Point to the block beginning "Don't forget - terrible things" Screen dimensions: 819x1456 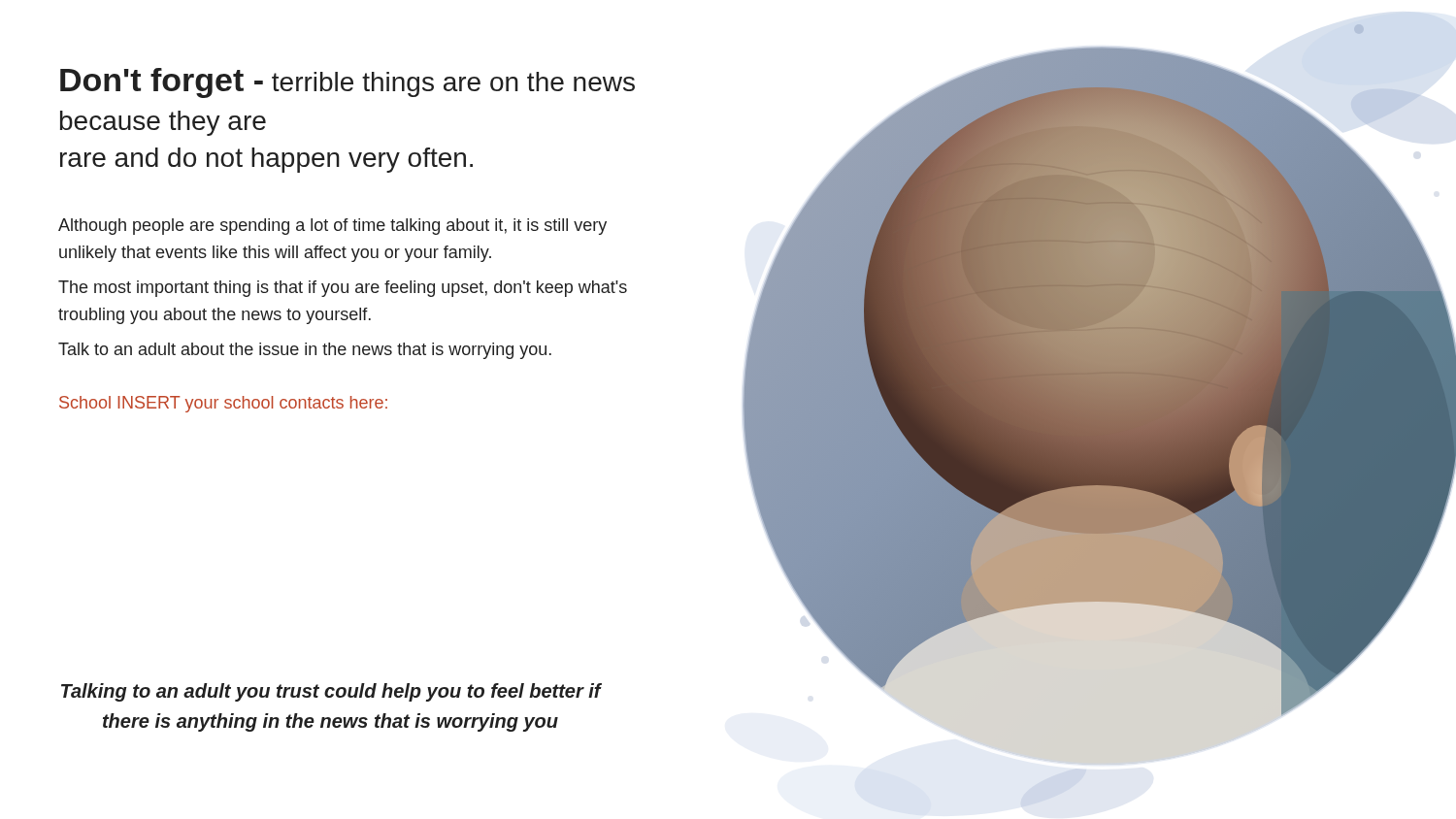point(347,83)
